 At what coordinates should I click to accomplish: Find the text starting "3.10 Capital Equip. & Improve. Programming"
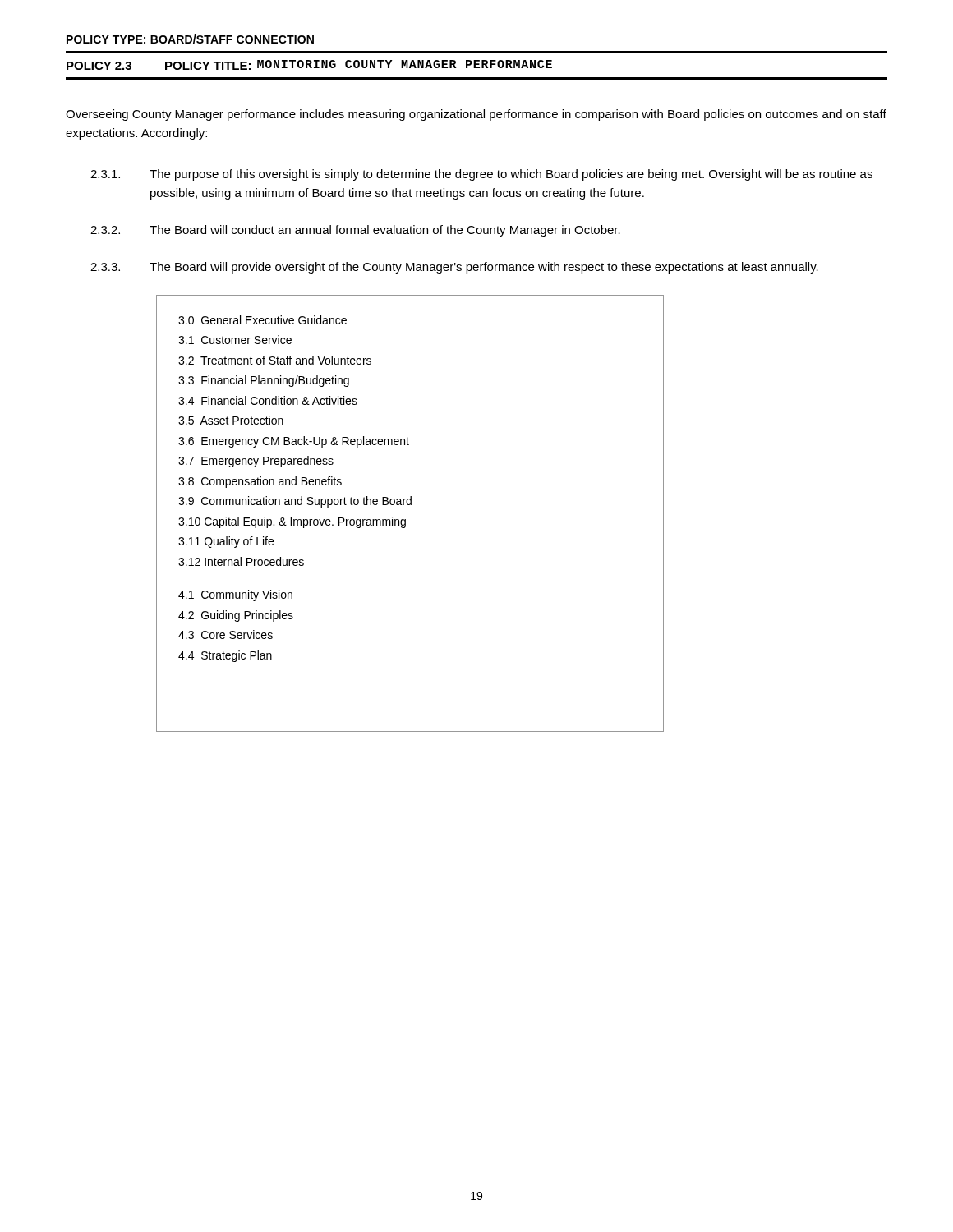tap(292, 521)
